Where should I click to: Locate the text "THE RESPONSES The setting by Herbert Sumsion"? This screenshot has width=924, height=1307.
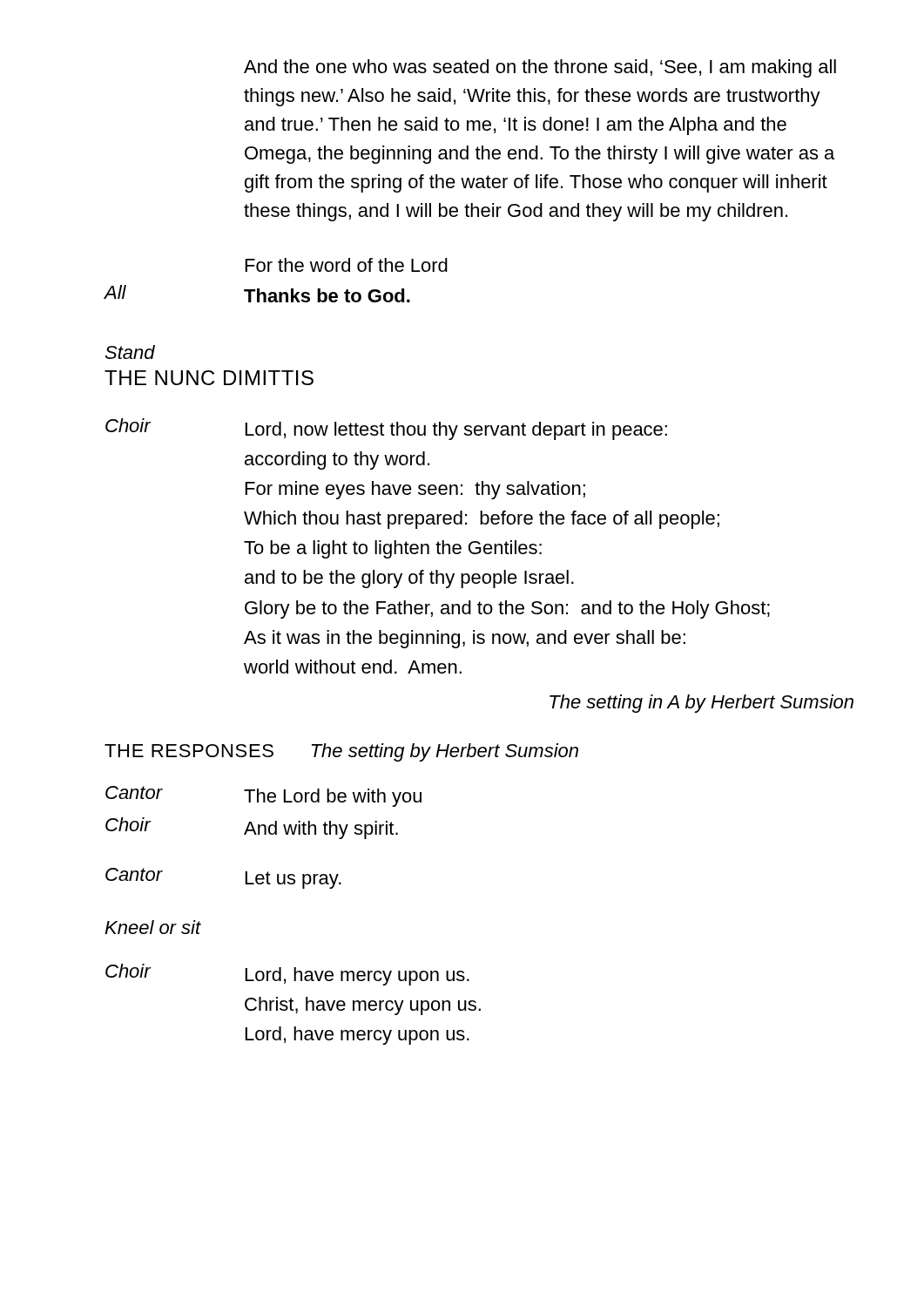[x=342, y=751]
